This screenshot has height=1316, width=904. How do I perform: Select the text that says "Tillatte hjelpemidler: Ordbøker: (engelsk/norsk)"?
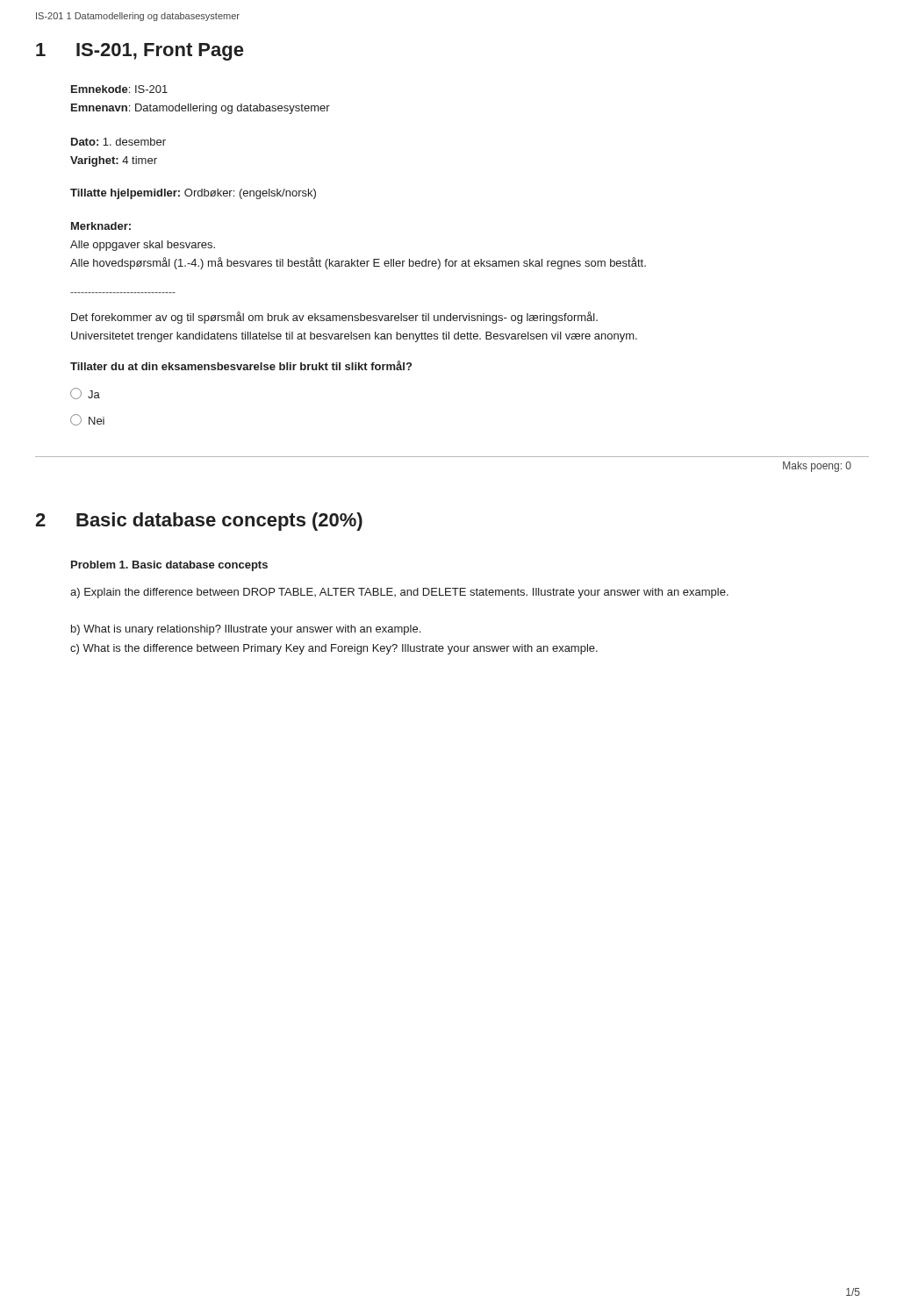click(193, 193)
